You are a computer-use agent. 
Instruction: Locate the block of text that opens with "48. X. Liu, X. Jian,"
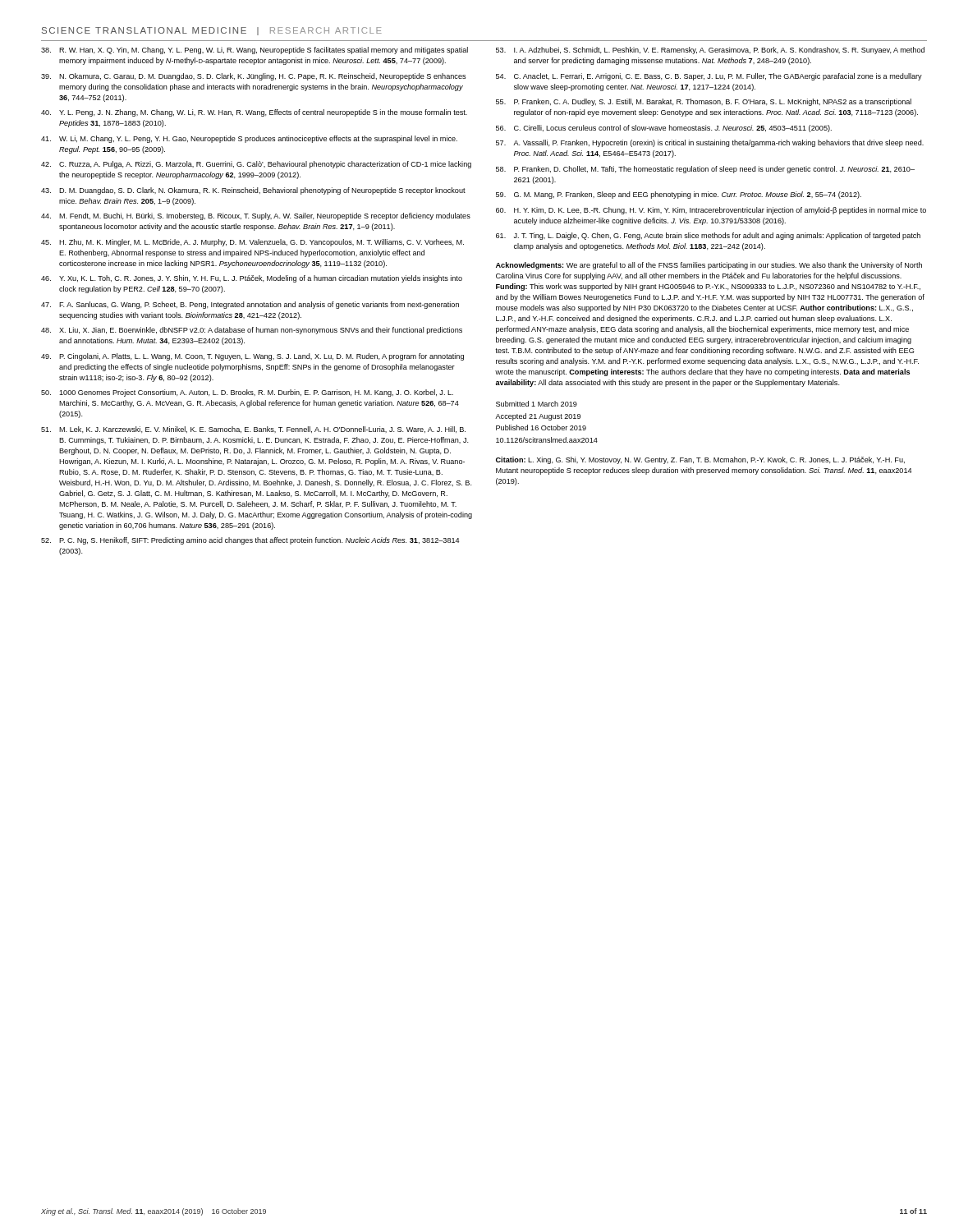257,336
